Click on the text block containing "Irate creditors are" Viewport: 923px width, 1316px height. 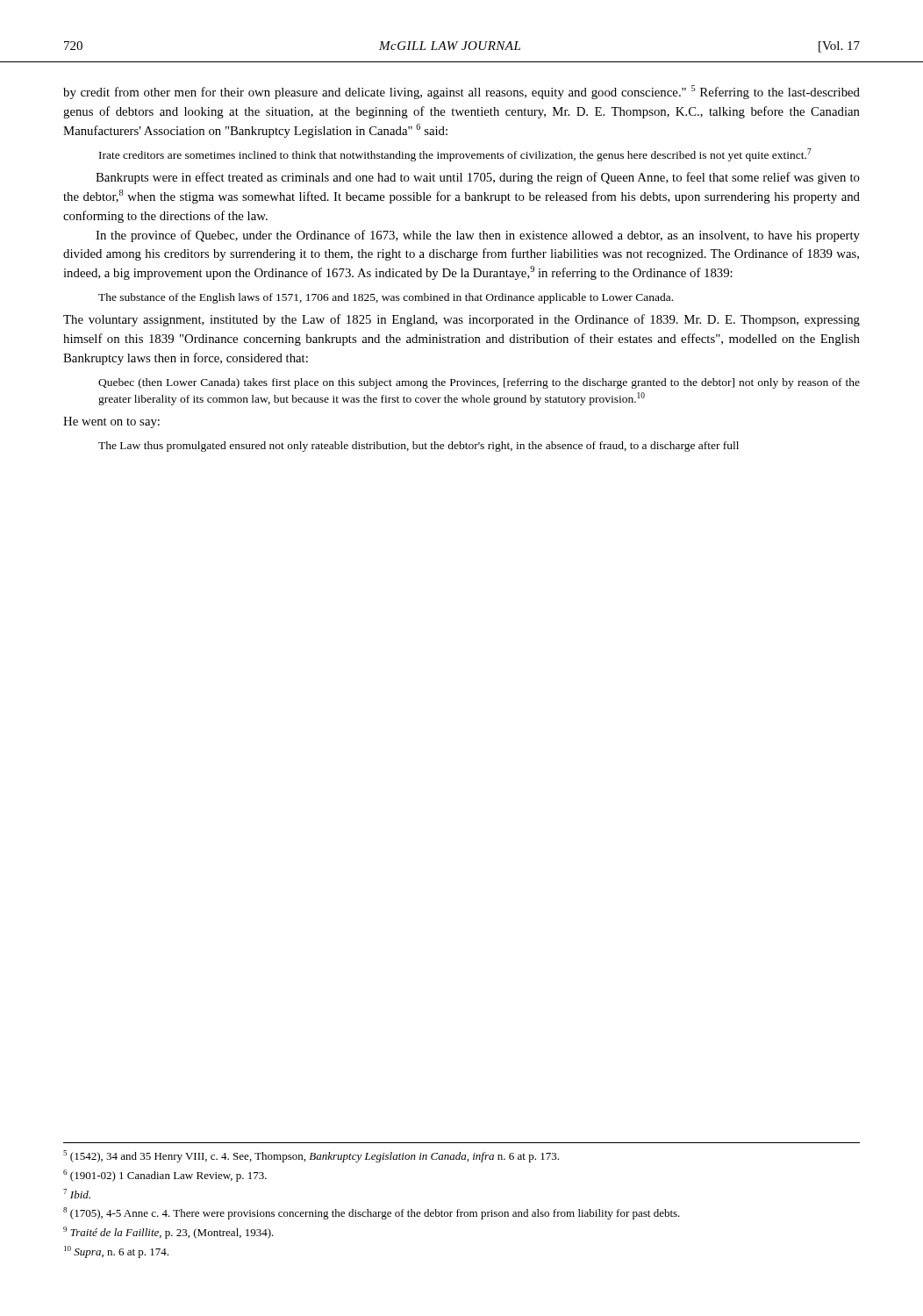[479, 155]
